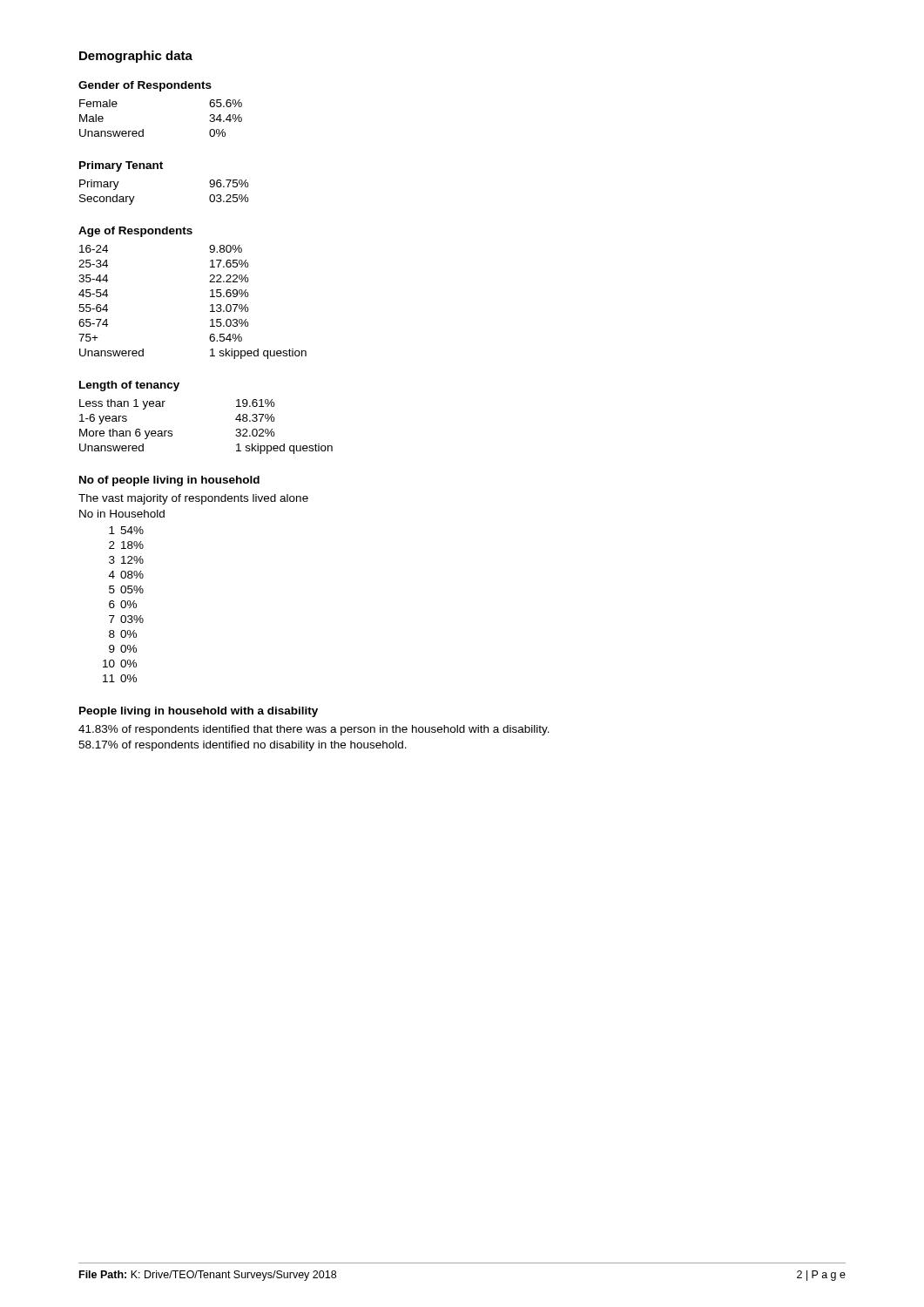Find "Age of Respondents" on this page
Image resolution: width=924 pixels, height=1307 pixels.
pos(135,232)
